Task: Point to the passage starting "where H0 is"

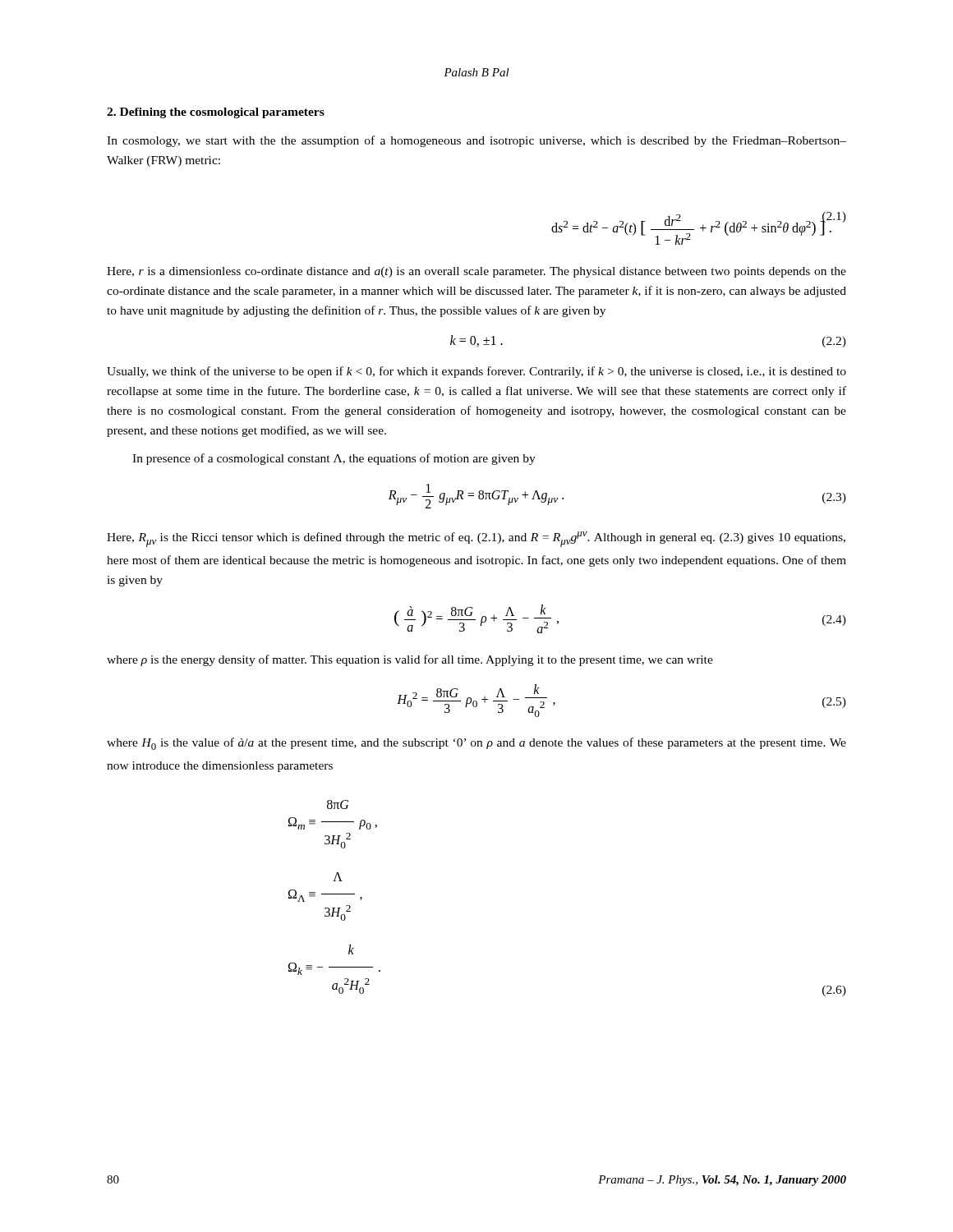Action: pos(476,754)
